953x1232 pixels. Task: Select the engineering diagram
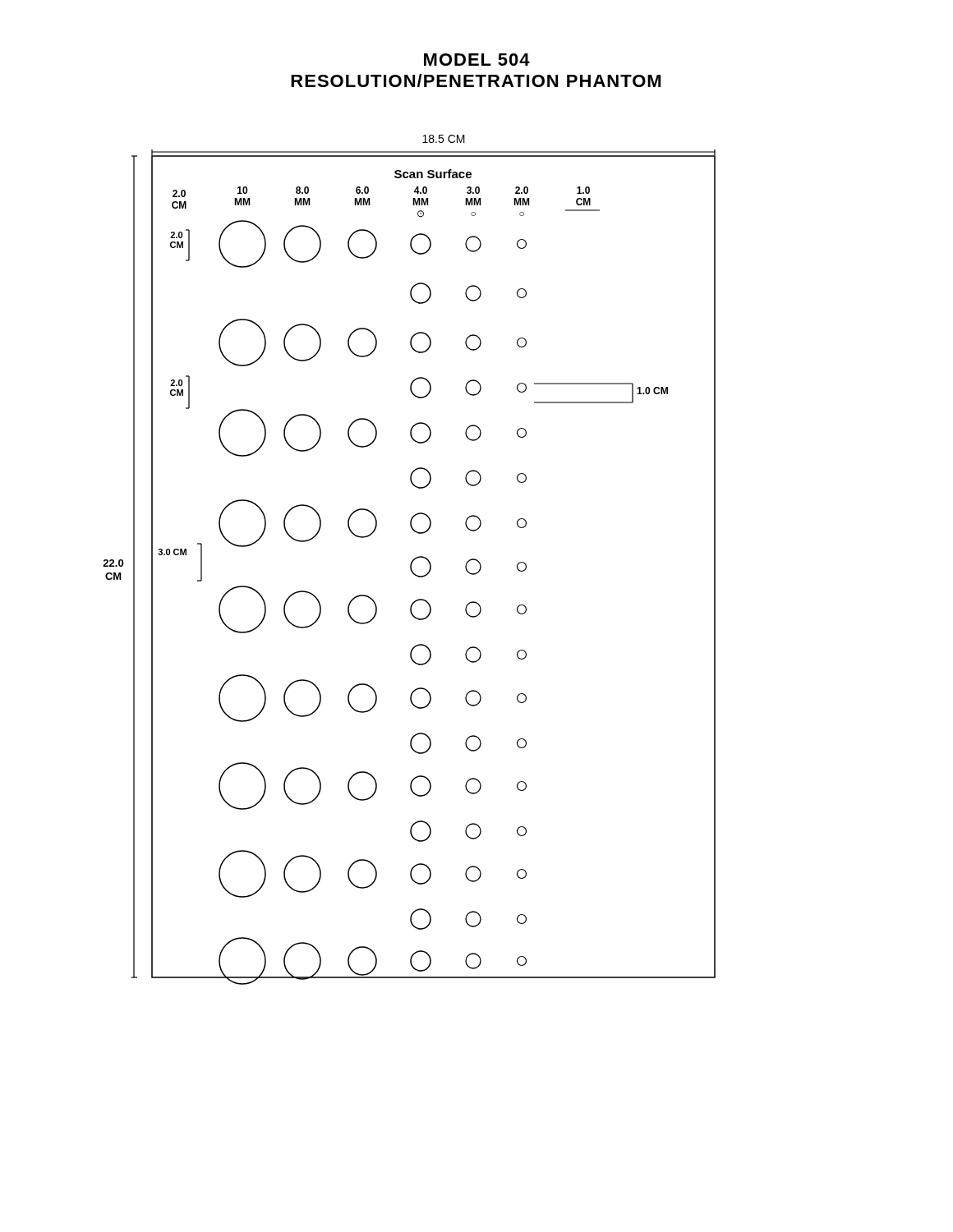coord(476,595)
